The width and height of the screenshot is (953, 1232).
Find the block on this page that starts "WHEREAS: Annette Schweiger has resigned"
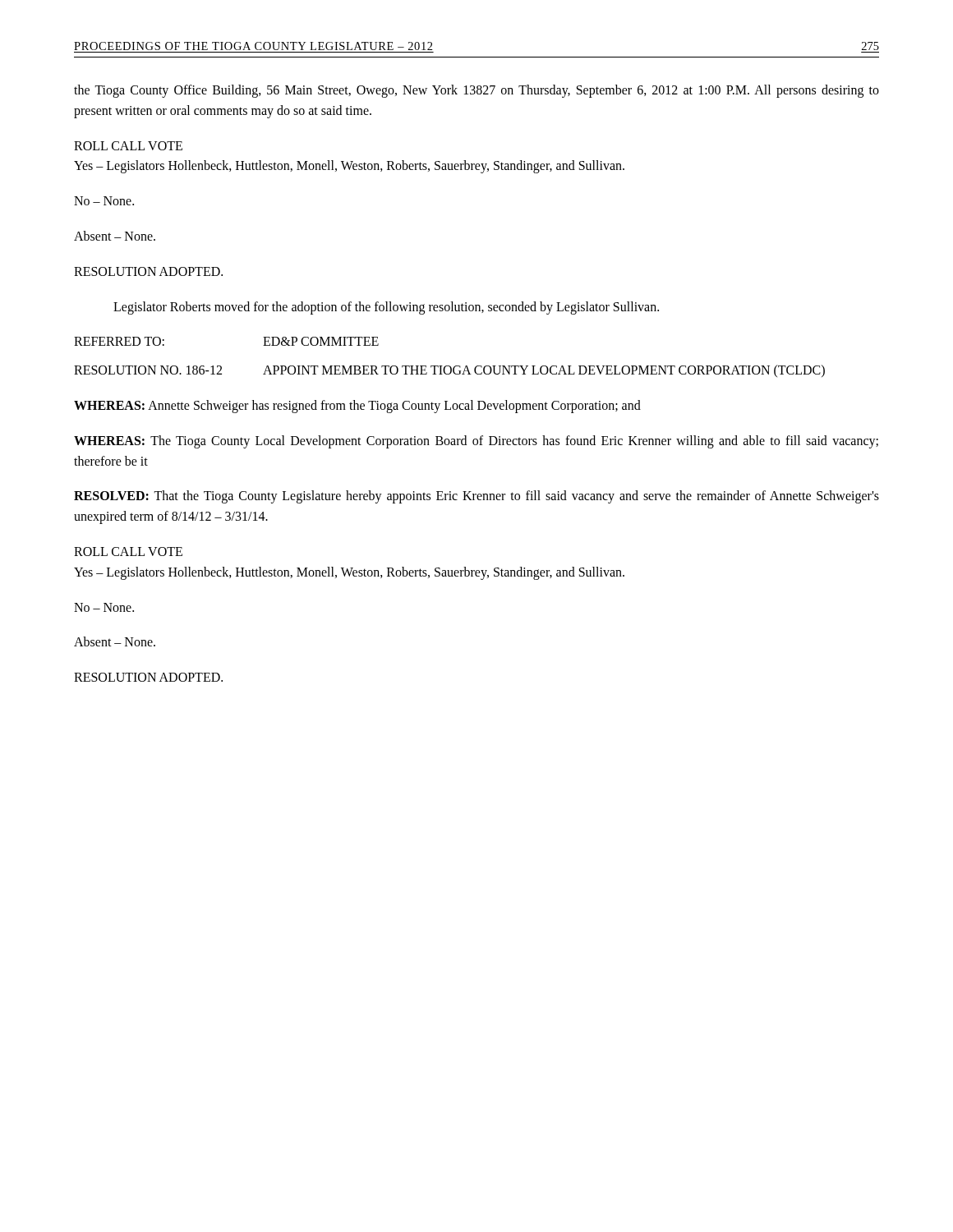pyautogui.click(x=476, y=406)
